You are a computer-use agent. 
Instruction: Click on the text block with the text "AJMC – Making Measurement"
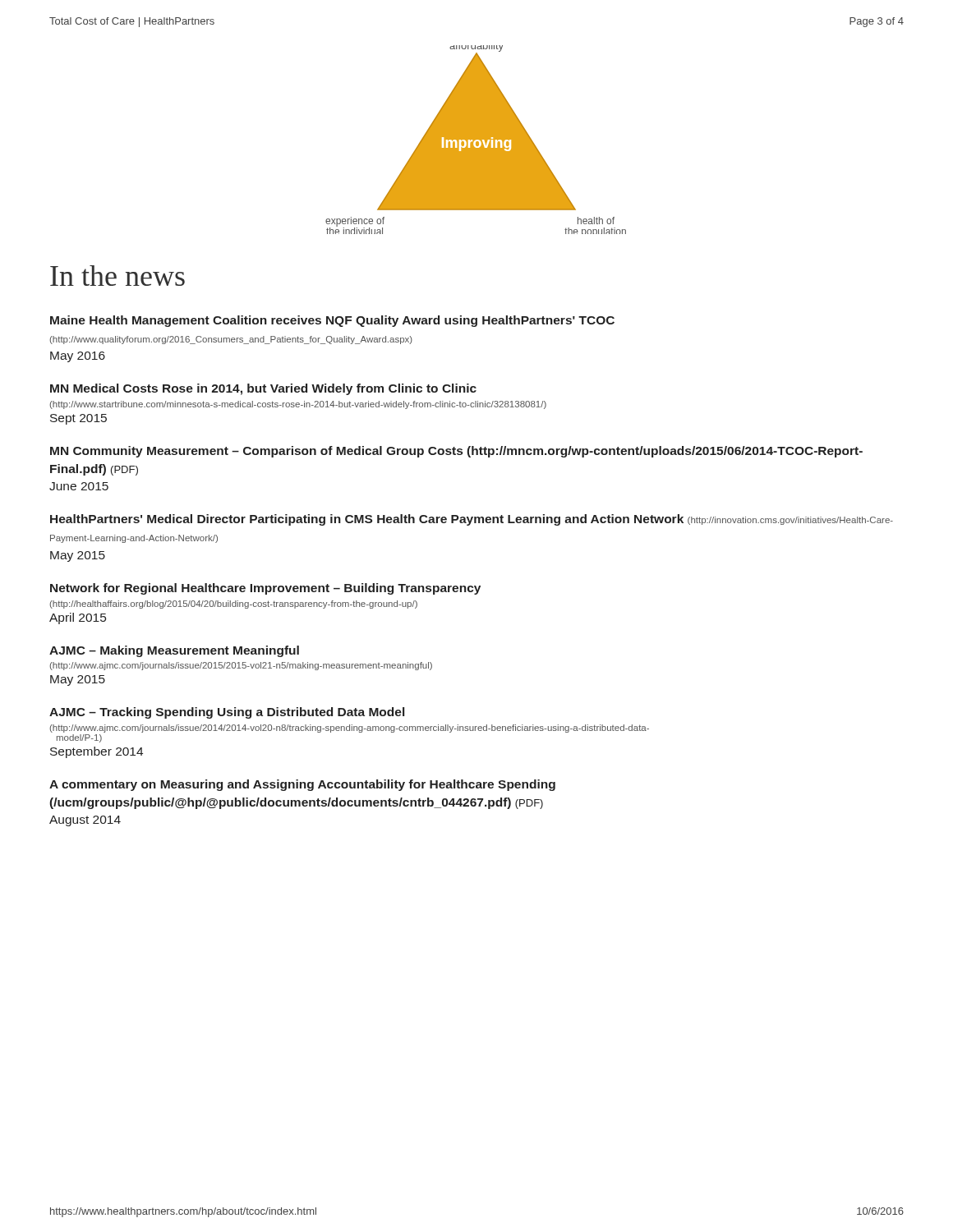pos(174,651)
